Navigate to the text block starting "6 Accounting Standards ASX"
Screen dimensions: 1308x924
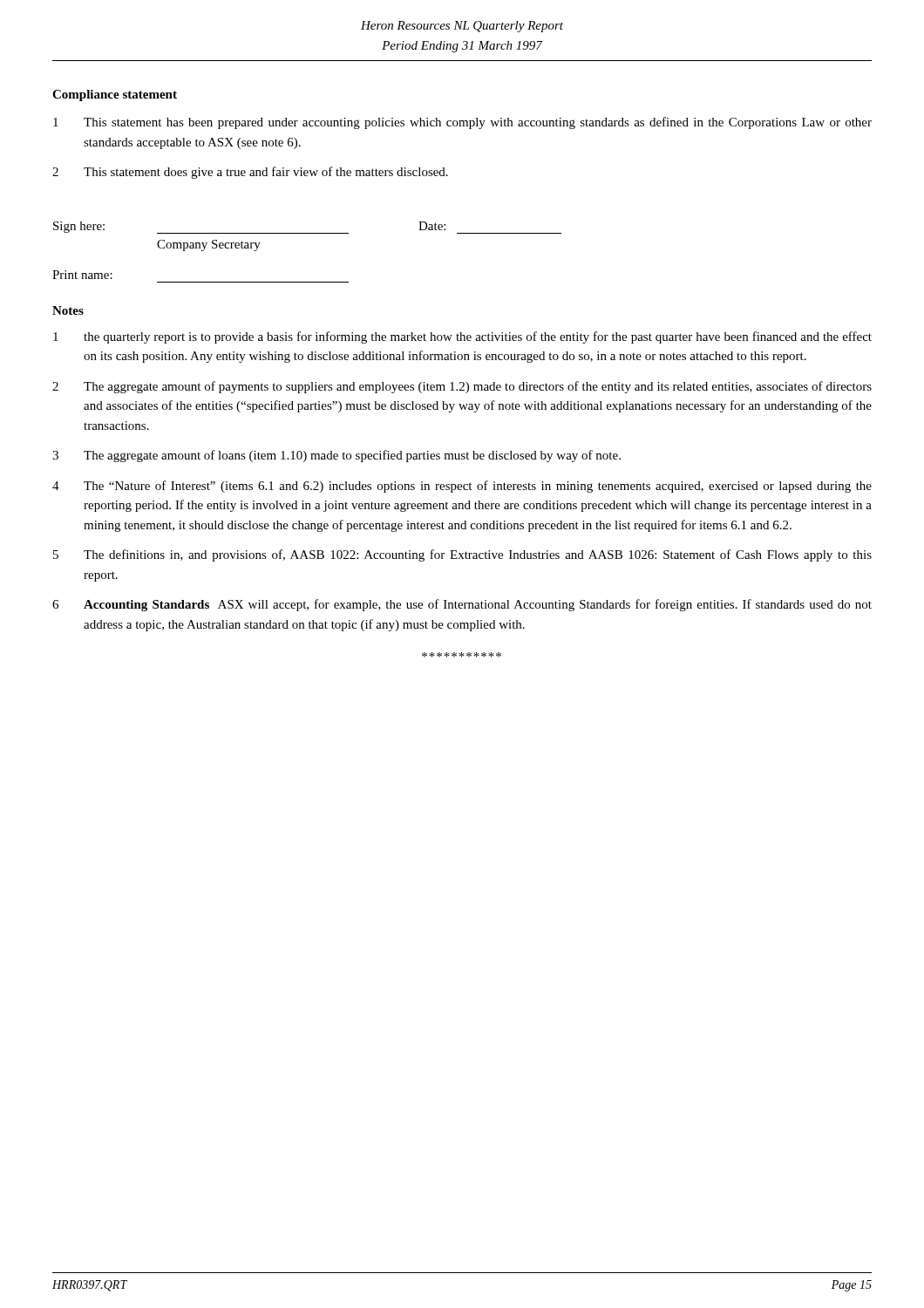pyautogui.click(x=462, y=614)
